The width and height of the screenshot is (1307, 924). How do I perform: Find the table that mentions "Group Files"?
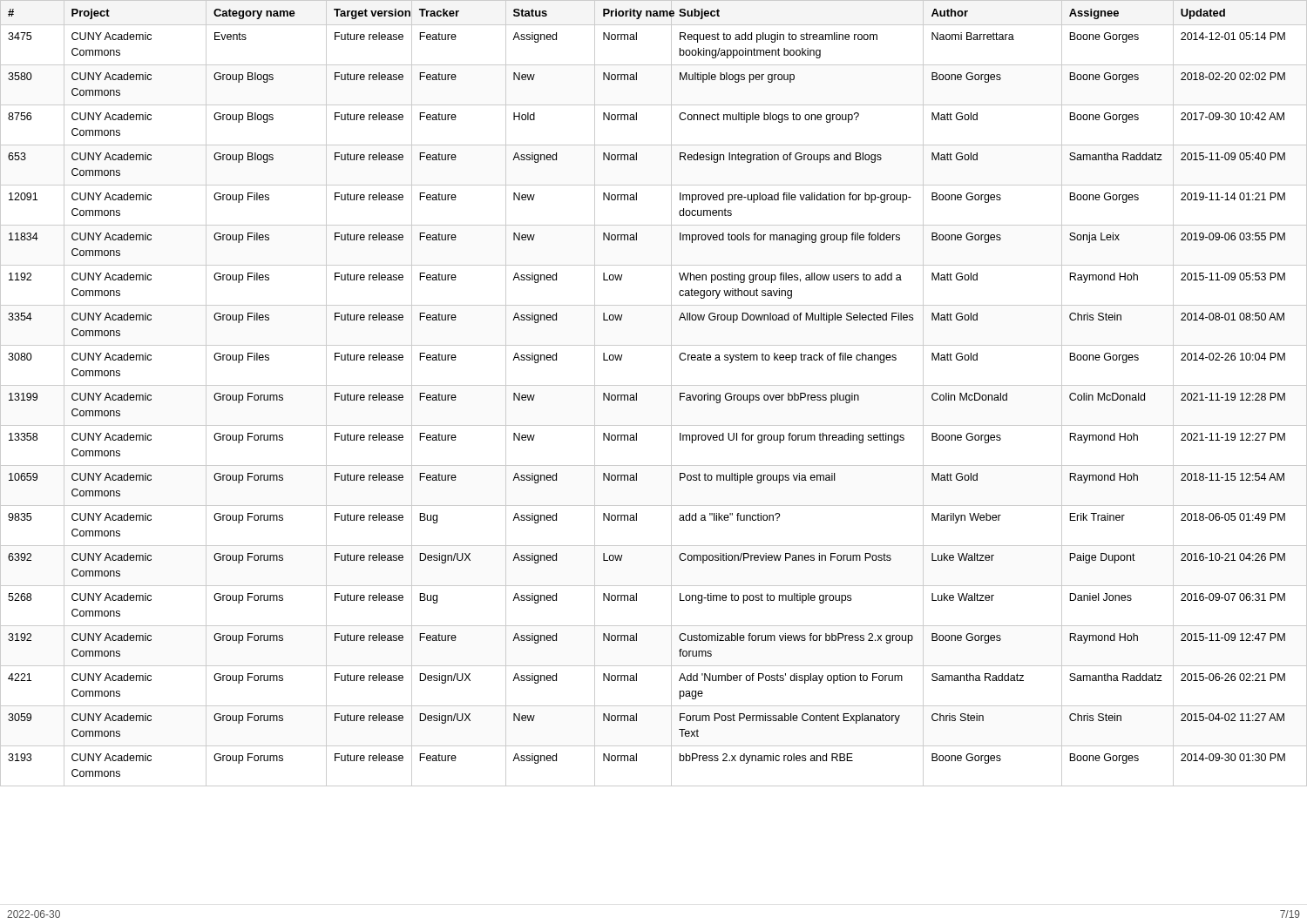pyautogui.click(x=654, y=393)
